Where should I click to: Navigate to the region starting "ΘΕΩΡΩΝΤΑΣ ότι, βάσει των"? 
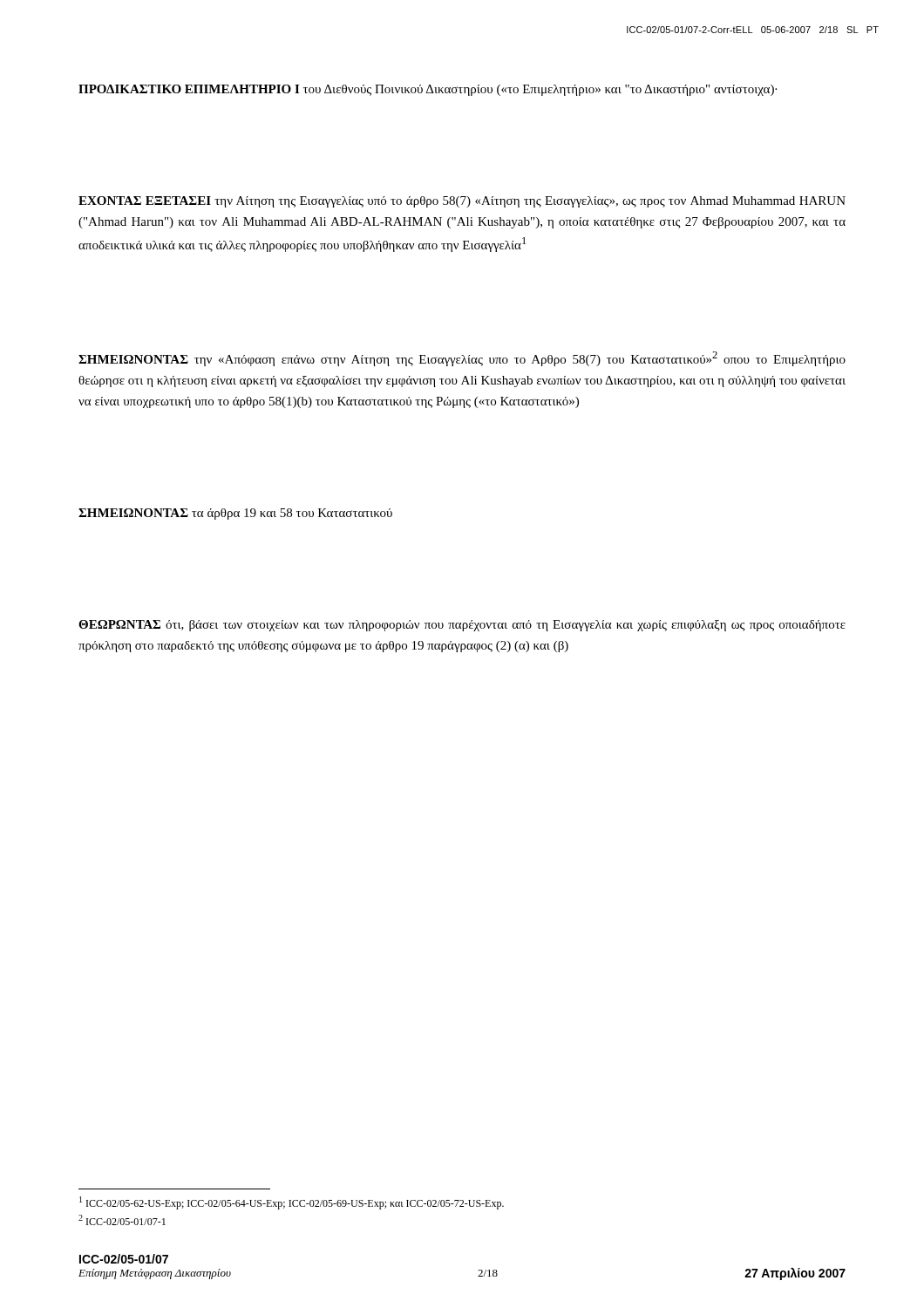[462, 635]
